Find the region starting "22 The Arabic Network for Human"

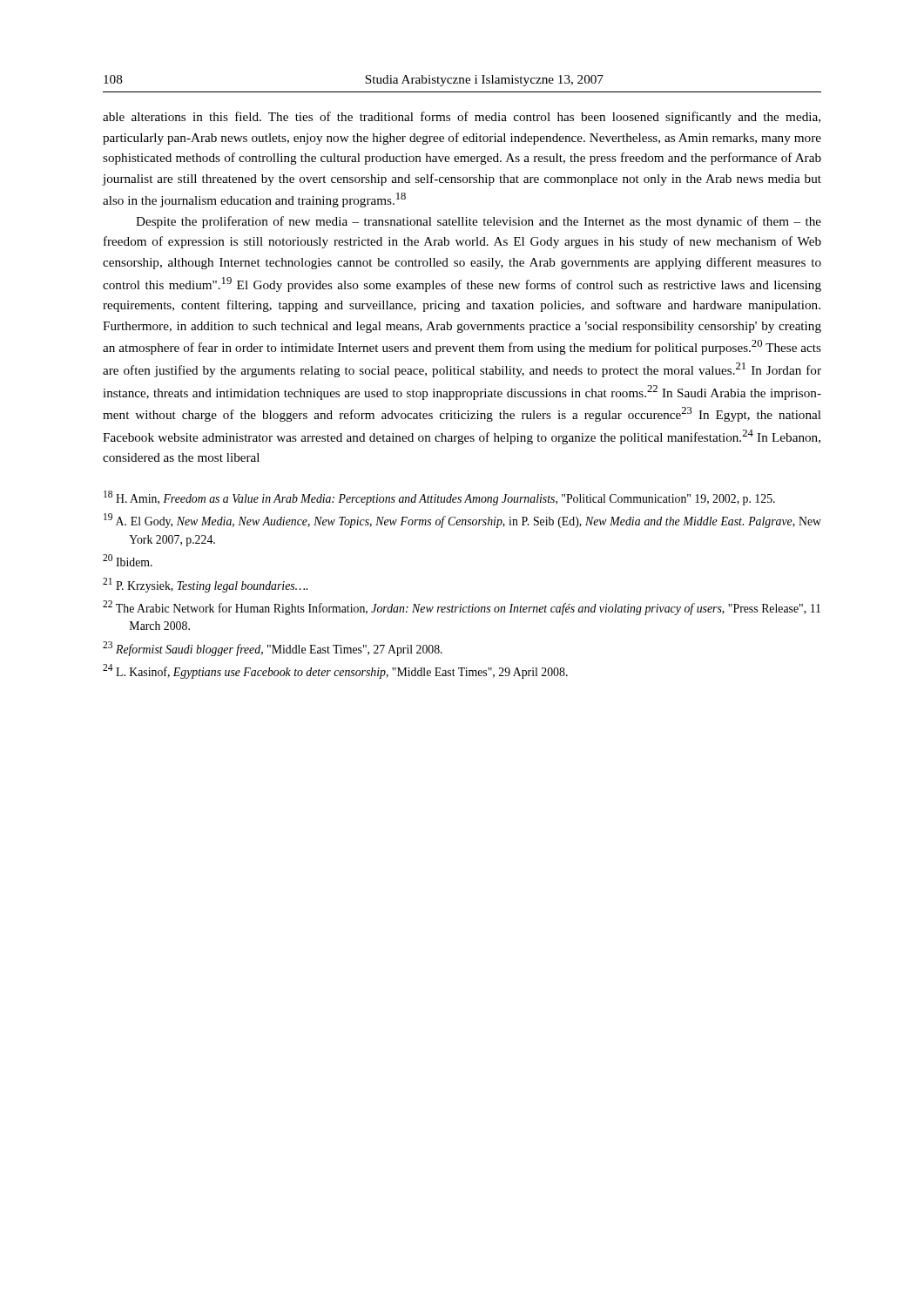(462, 616)
